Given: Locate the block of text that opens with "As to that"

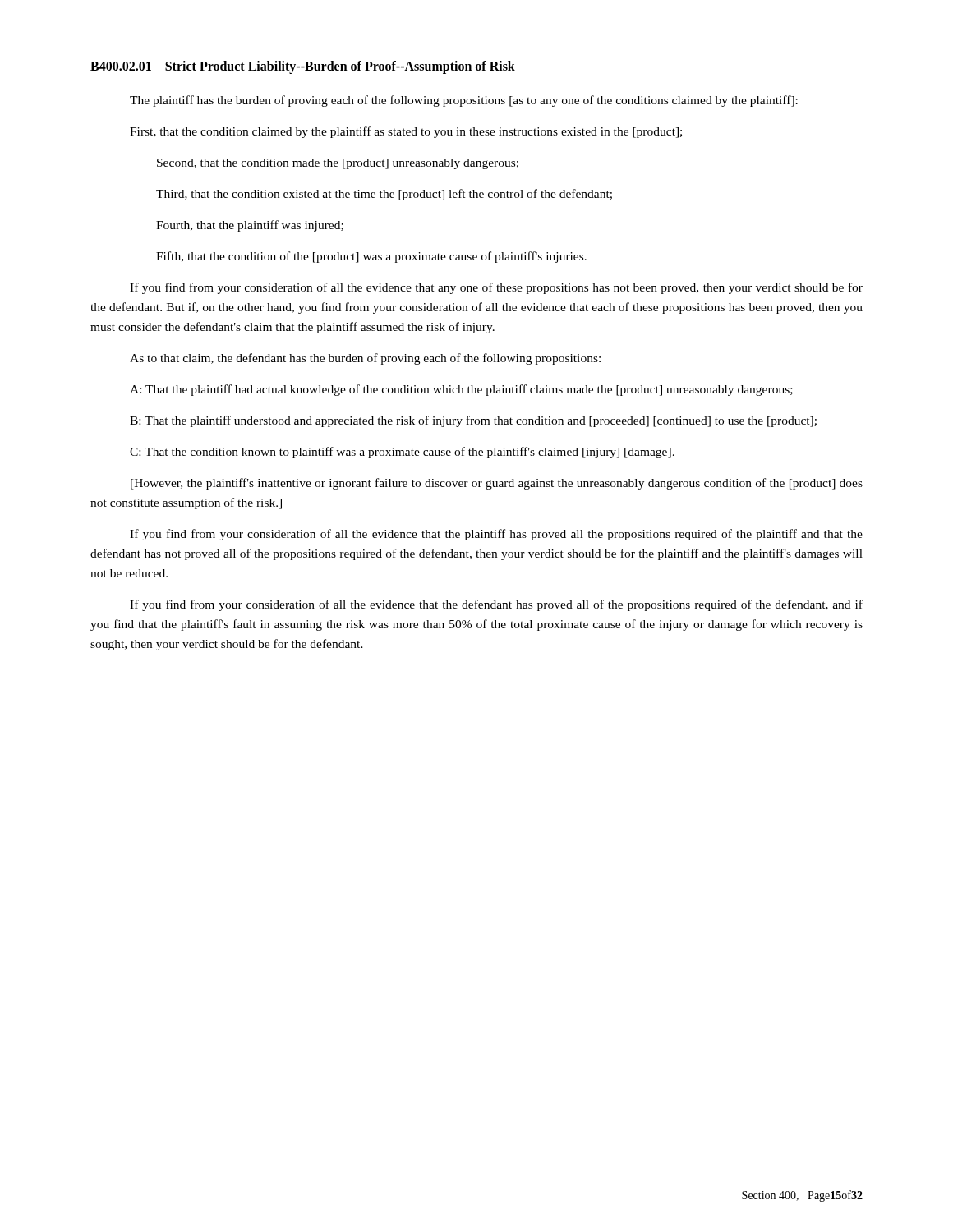Looking at the screenshot, I should click(x=366, y=358).
